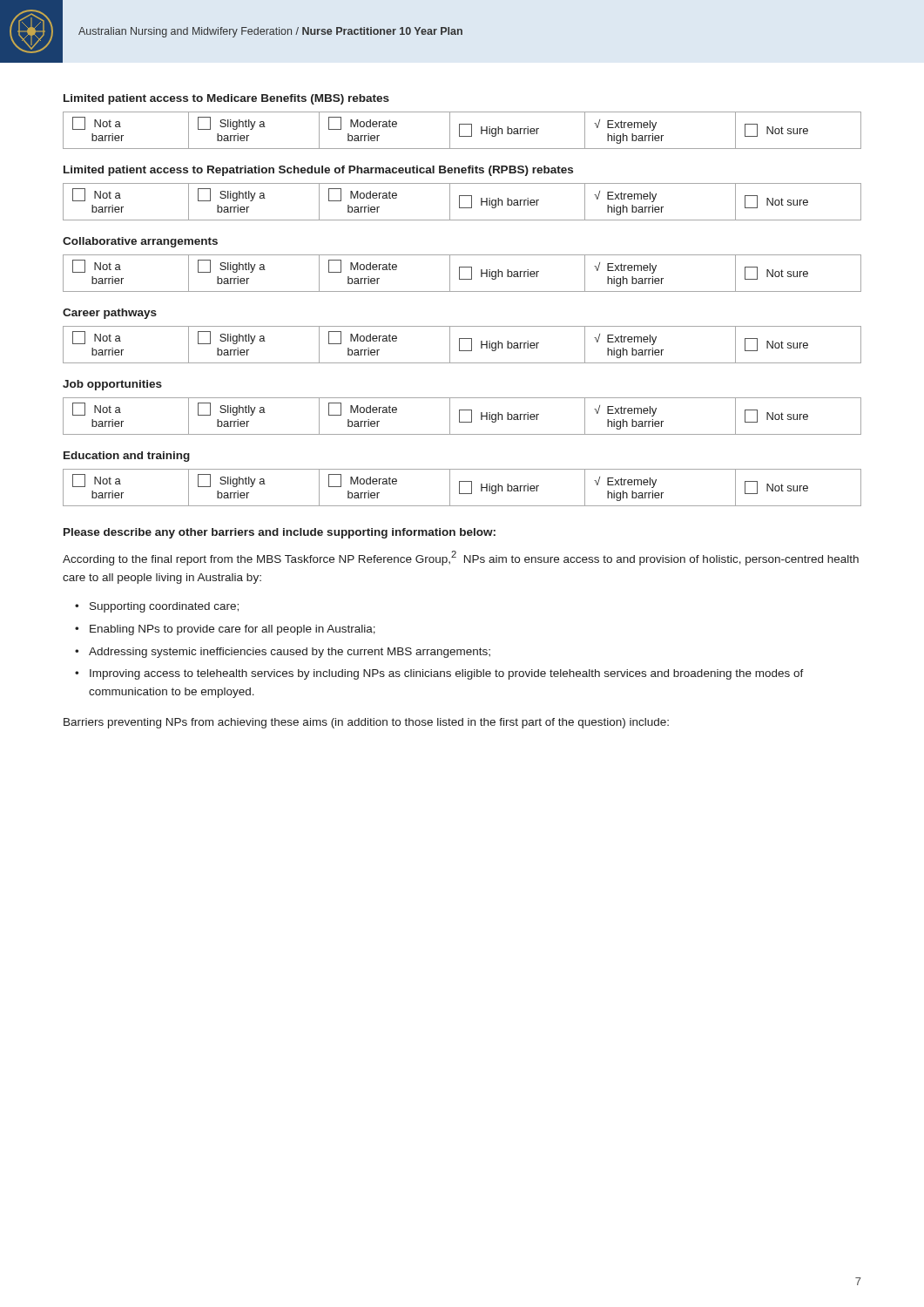Select the section header that says "Limited patient access to Repatriation Schedule of"
The height and width of the screenshot is (1307, 924).
click(318, 170)
